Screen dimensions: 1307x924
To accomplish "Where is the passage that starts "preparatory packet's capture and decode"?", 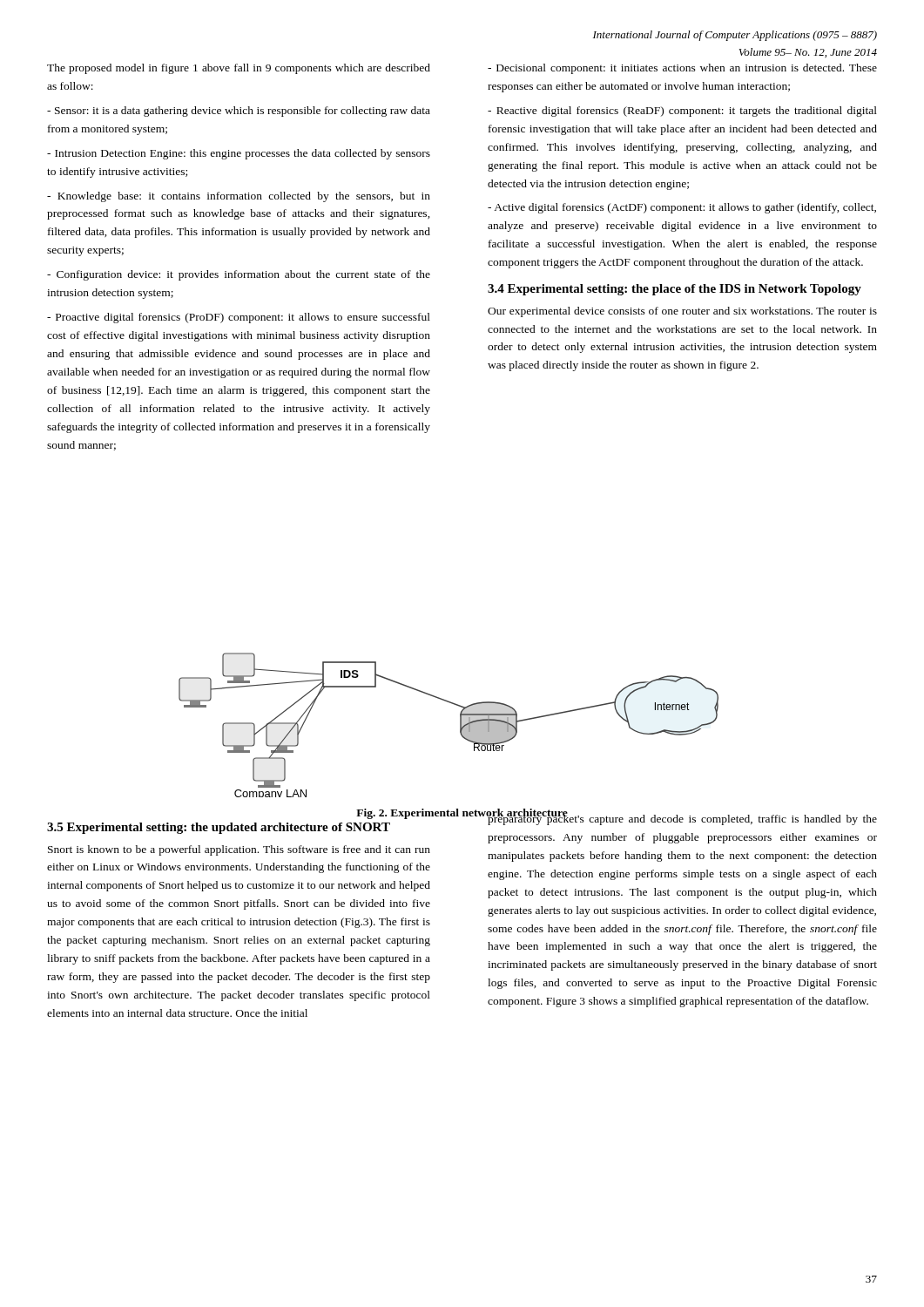I will point(682,911).
